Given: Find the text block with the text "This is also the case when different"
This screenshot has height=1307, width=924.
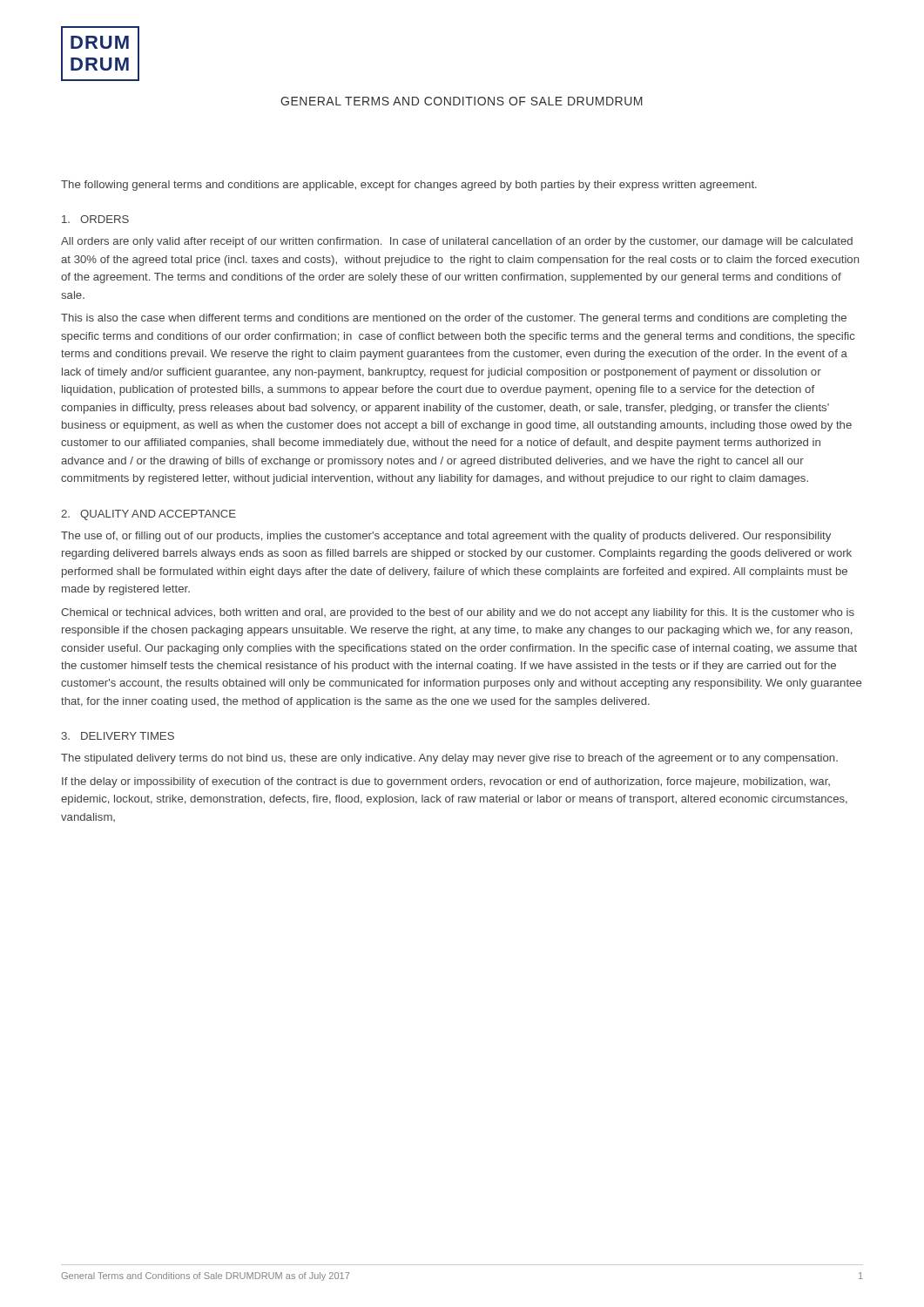Looking at the screenshot, I should (458, 398).
